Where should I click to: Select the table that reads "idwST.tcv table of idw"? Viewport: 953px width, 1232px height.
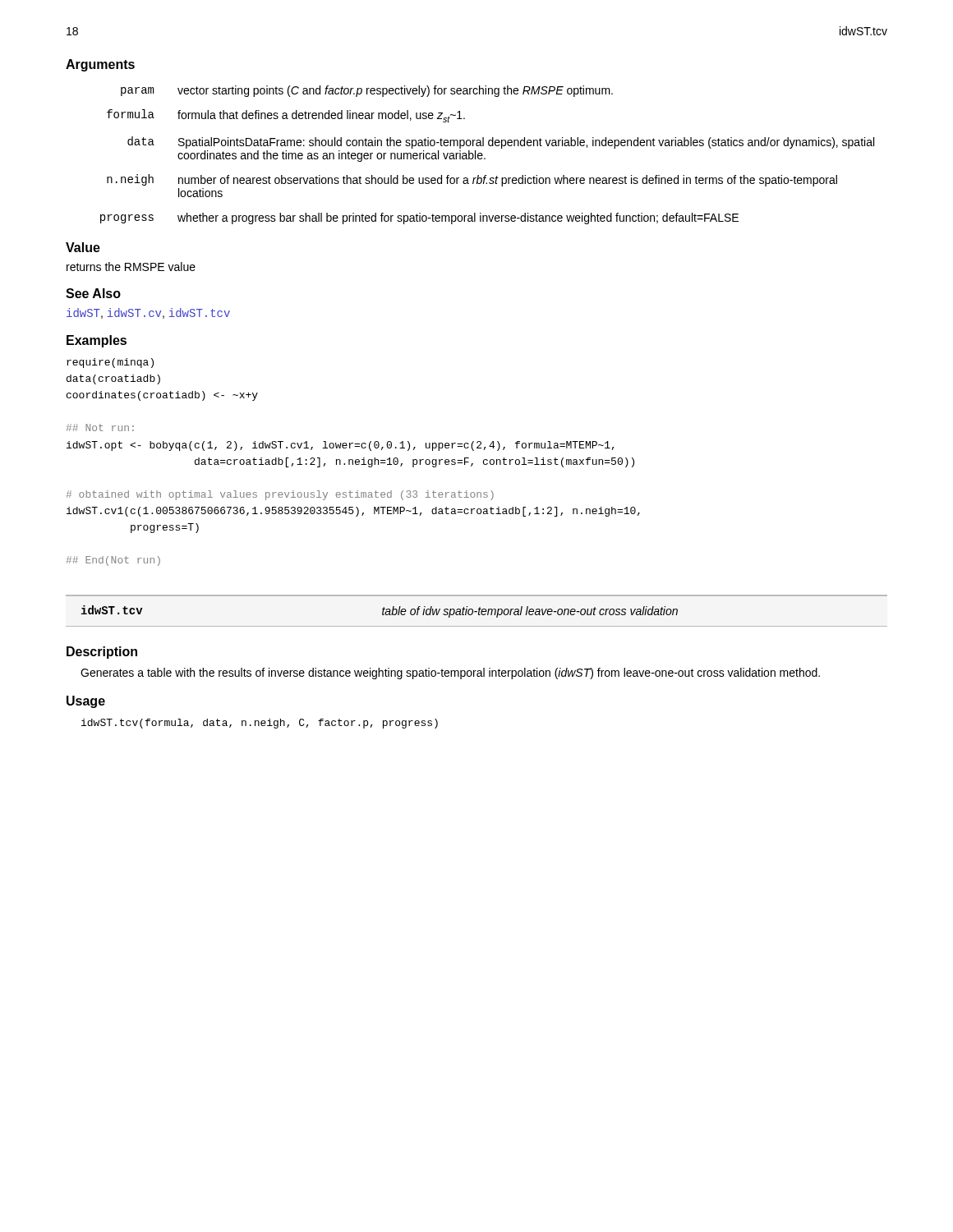[x=476, y=611]
